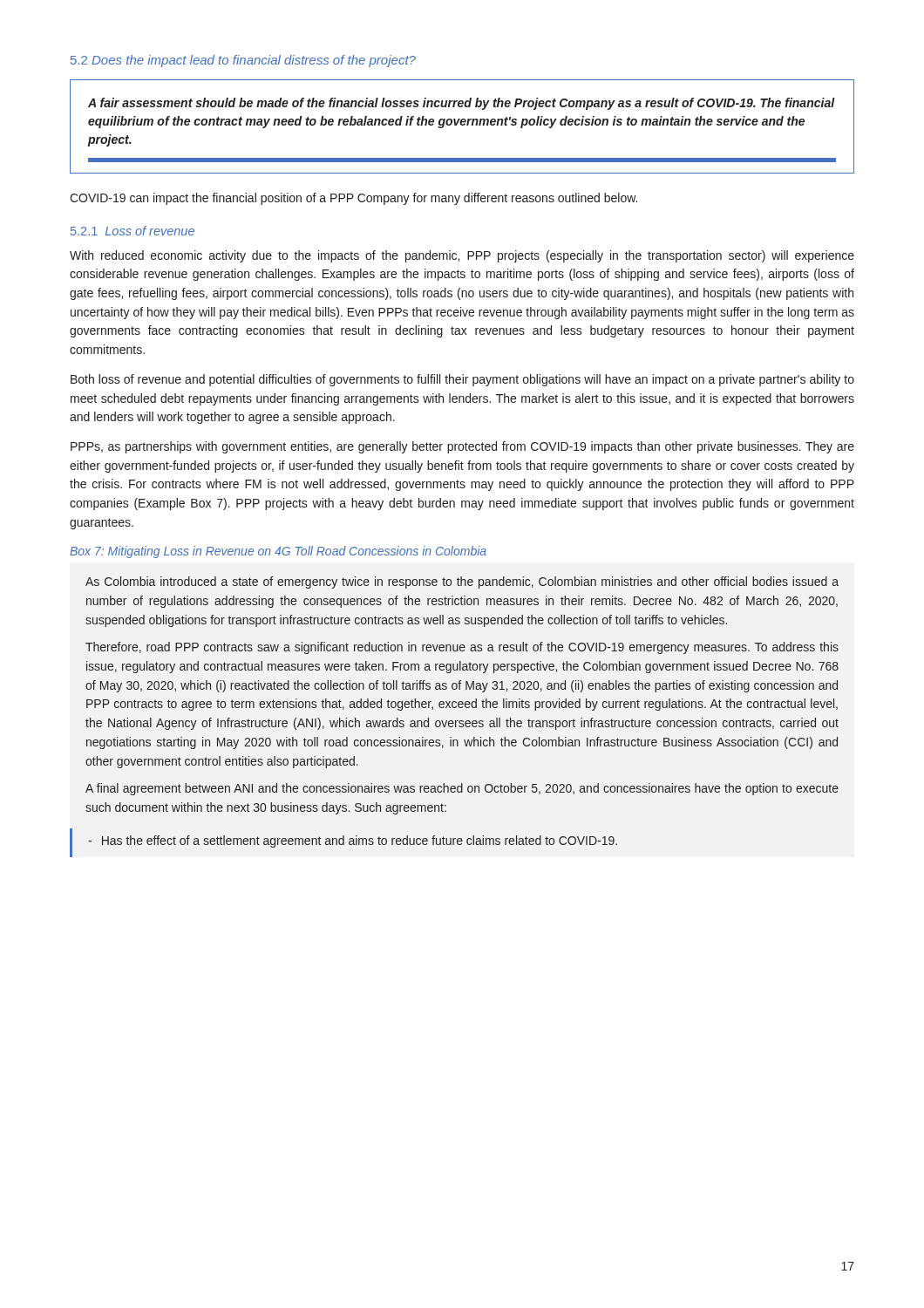Click on the caption containing "Box 7: Mitigating Loss in"

point(278,551)
